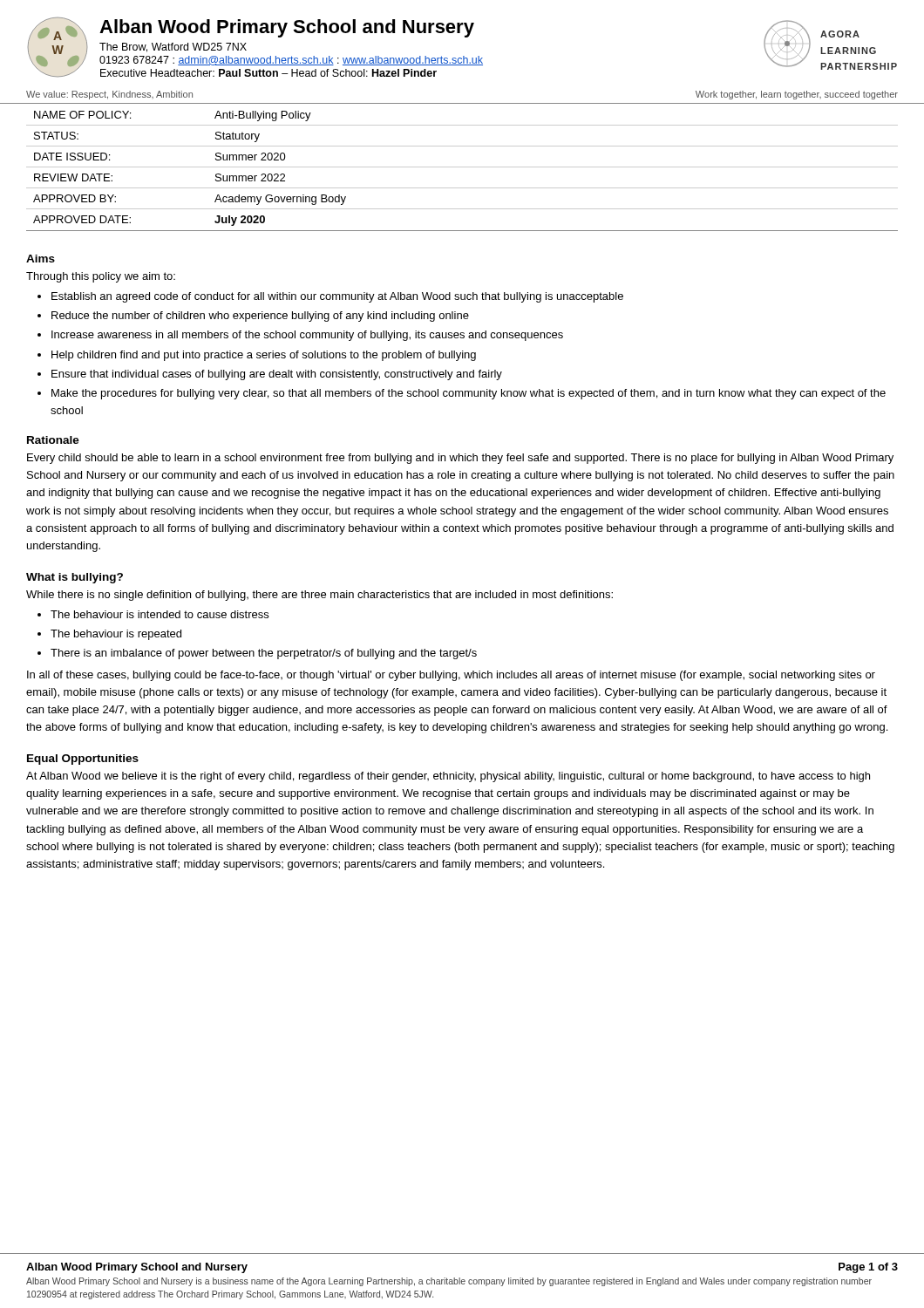Point to the text block starting "Through this policy we aim"
The image size is (924, 1308).
(x=101, y=276)
